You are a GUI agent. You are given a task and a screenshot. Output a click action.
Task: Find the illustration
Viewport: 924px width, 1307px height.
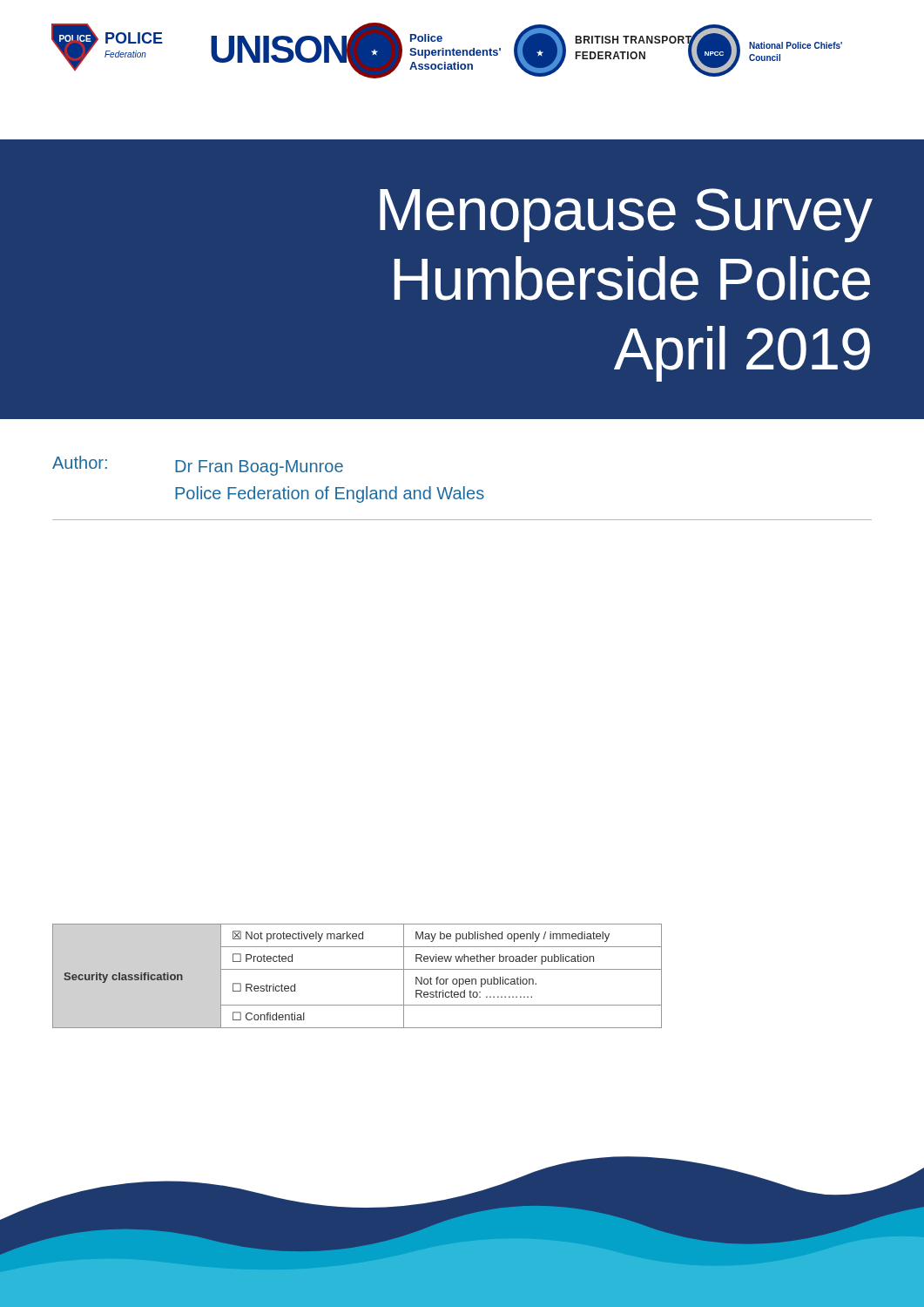(x=462, y=1207)
